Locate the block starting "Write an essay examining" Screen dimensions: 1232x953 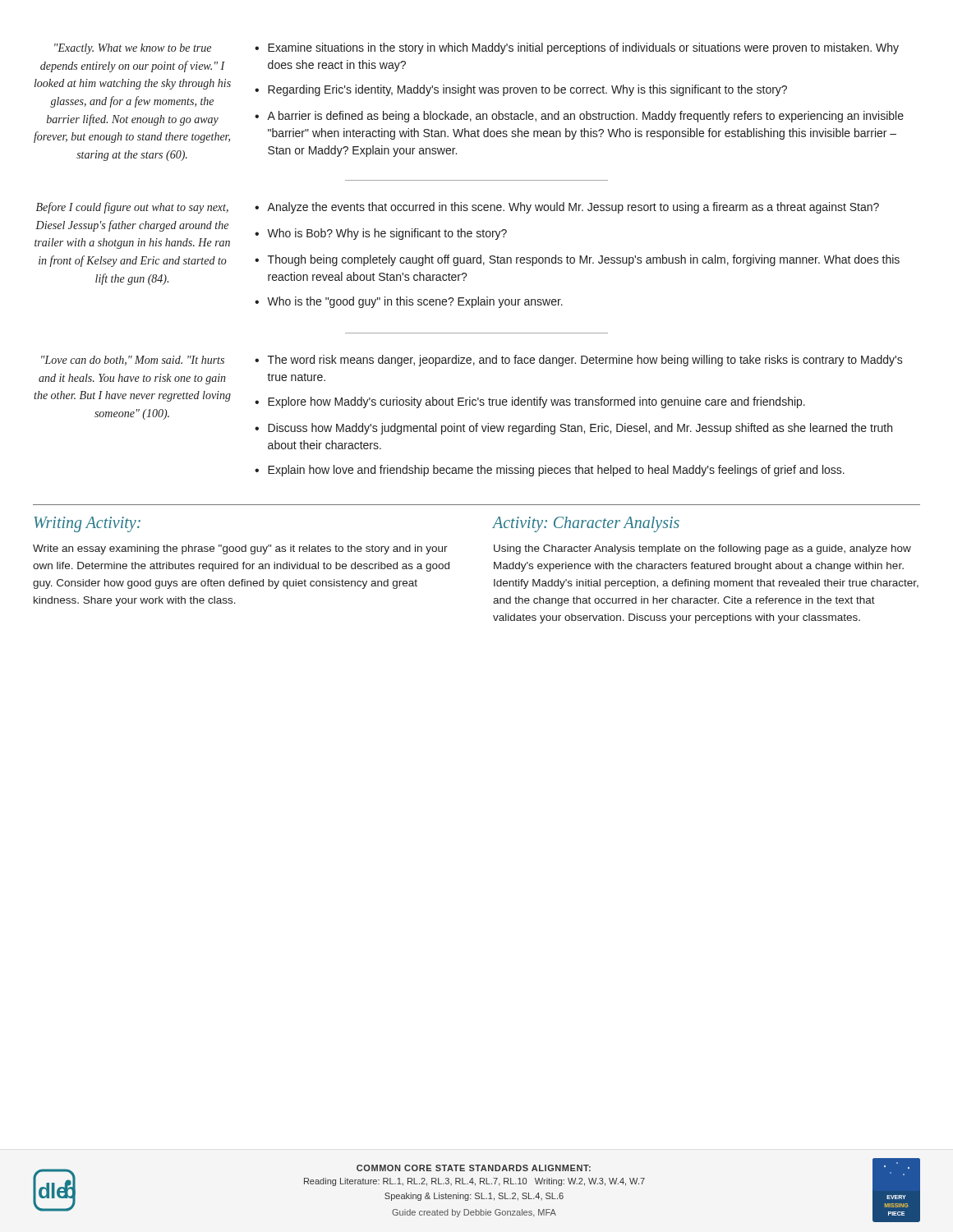[x=242, y=574]
